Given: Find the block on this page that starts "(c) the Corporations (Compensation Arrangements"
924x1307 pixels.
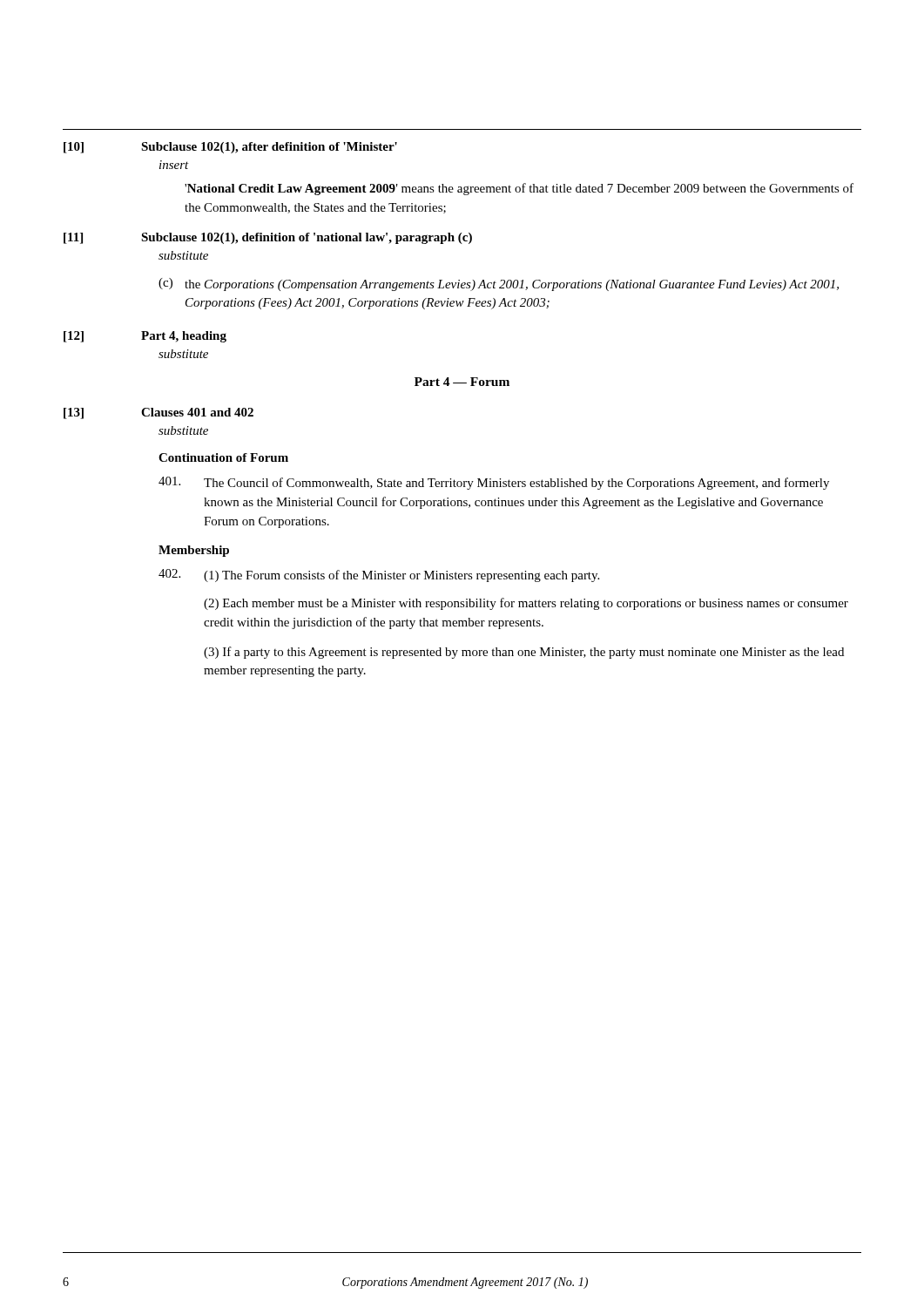Looking at the screenshot, I should coord(510,294).
